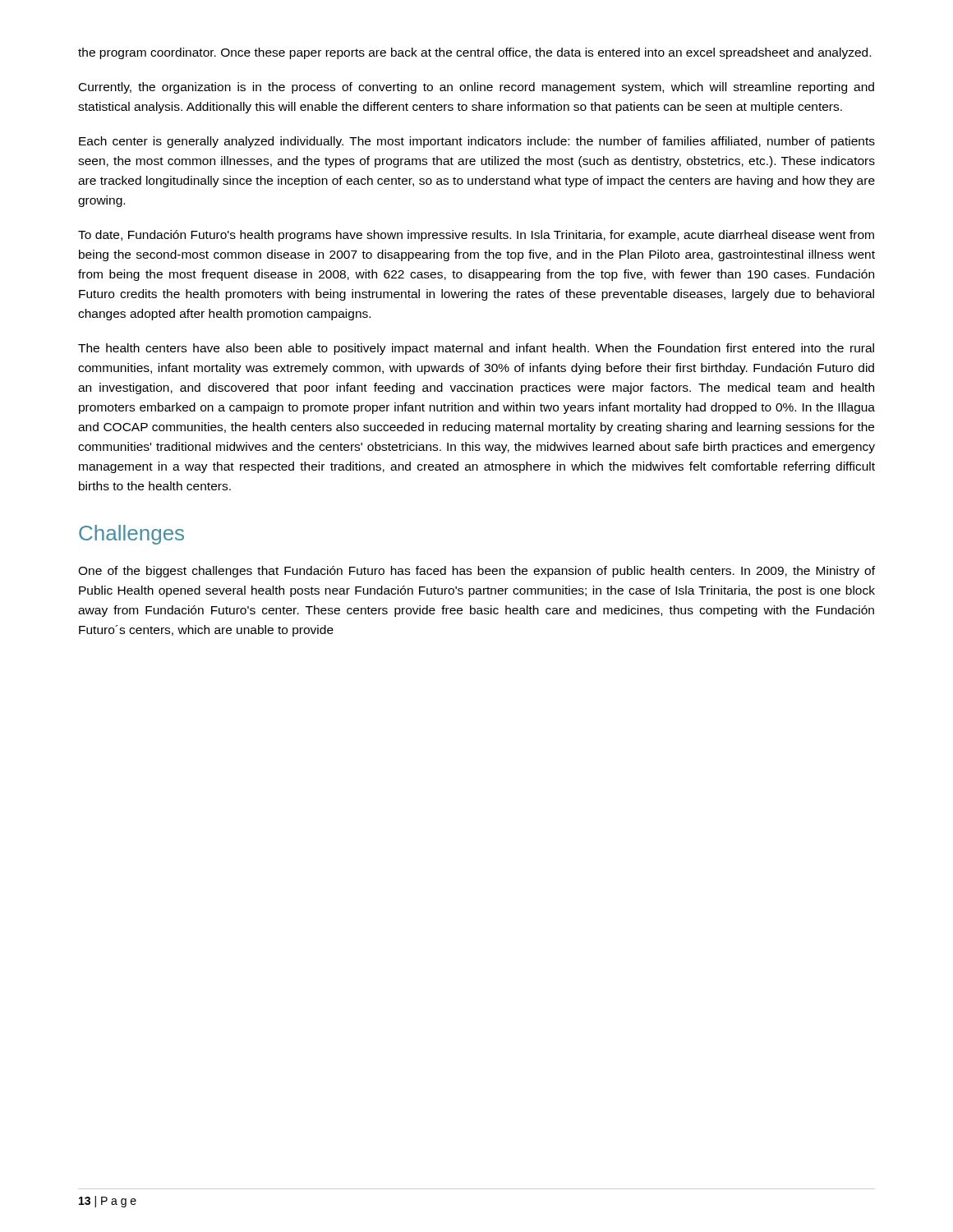Image resolution: width=953 pixels, height=1232 pixels.
Task: Point to the passage starting "the program coordinator. Once these paper reports"
Action: pyautogui.click(x=475, y=52)
